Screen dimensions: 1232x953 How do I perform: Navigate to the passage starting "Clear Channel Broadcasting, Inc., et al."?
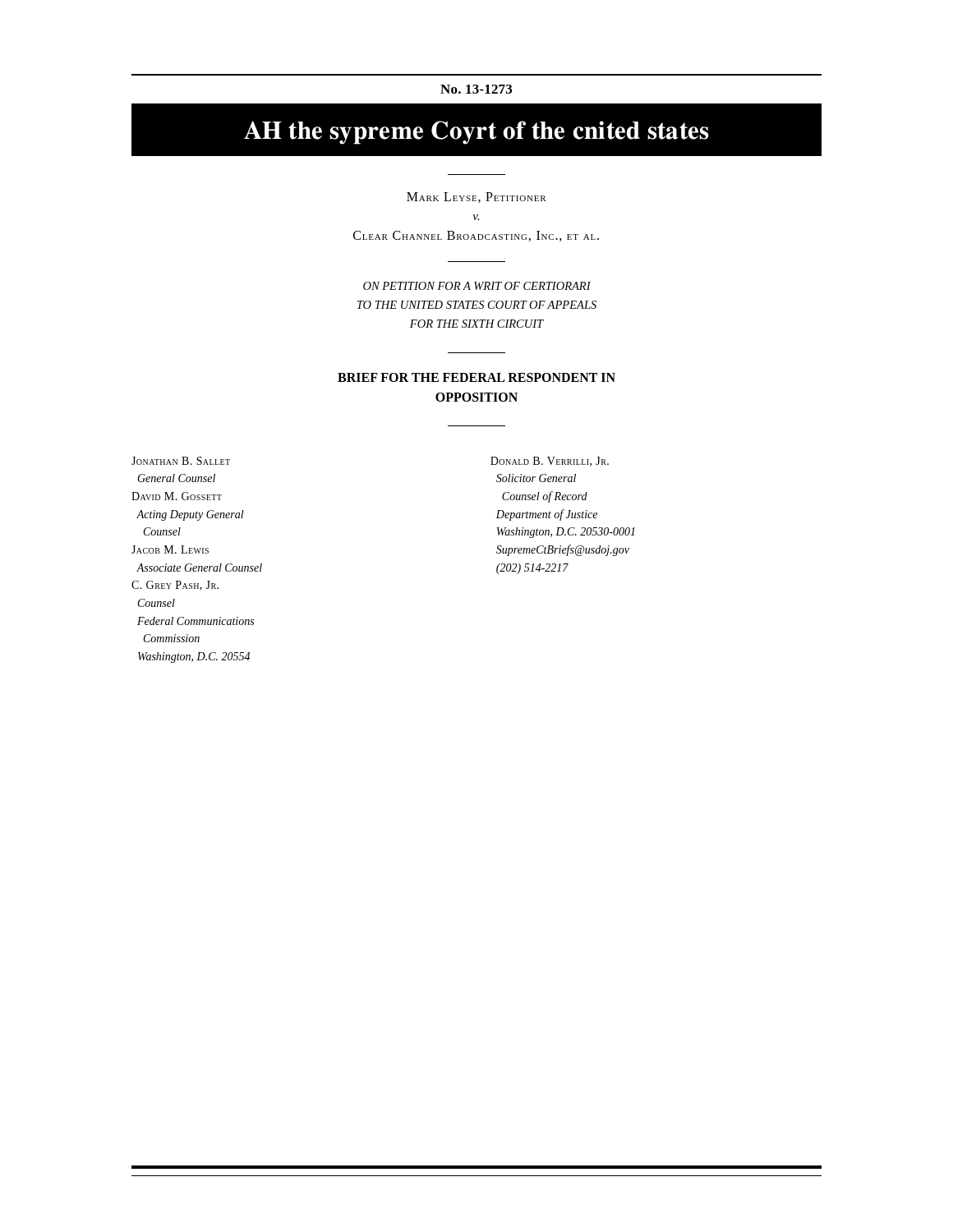point(476,235)
